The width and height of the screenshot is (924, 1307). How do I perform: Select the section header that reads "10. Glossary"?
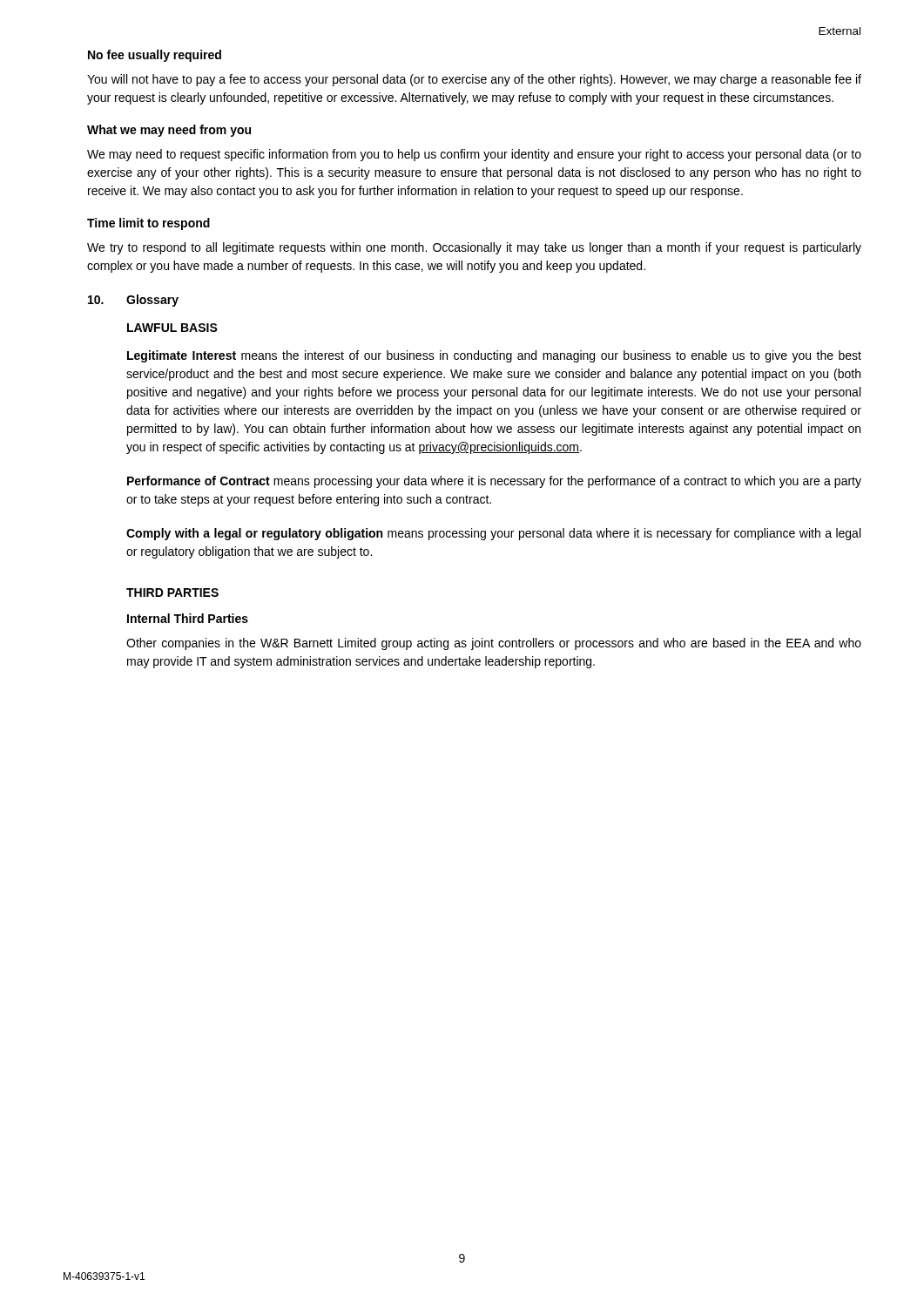tap(133, 300)
